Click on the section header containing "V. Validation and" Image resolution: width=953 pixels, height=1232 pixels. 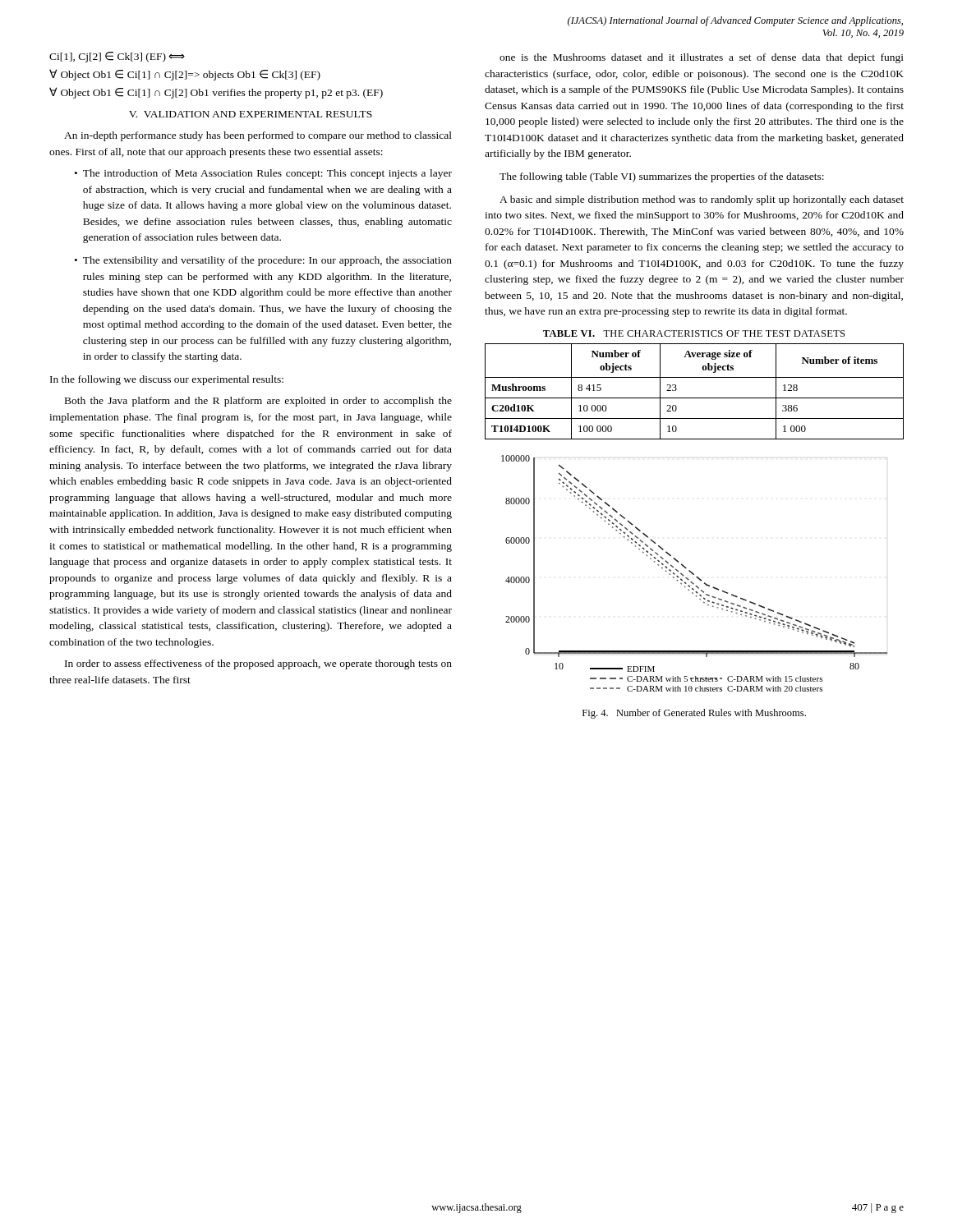[251, 114]
